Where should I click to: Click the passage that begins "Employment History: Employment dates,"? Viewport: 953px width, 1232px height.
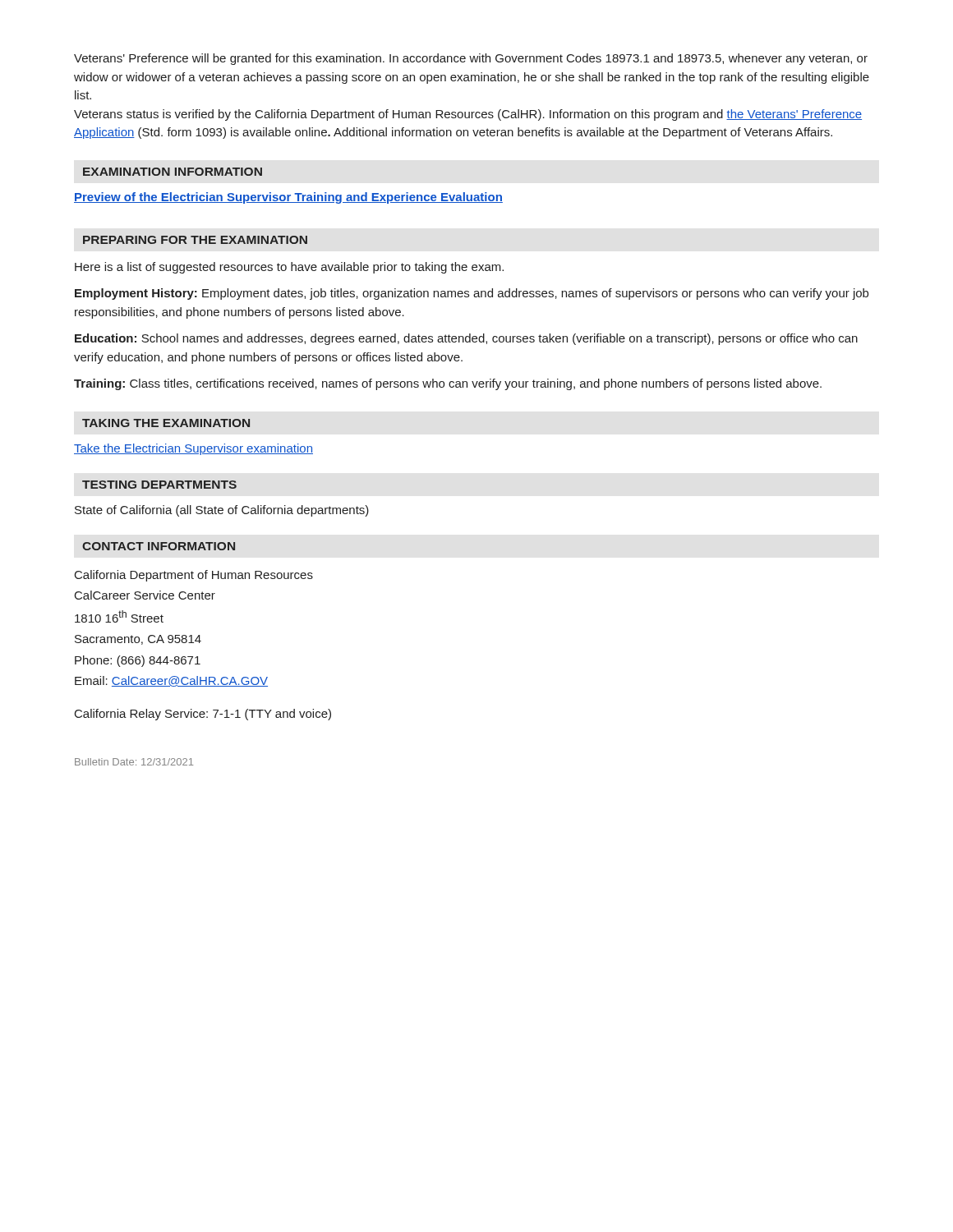[472, 302]
